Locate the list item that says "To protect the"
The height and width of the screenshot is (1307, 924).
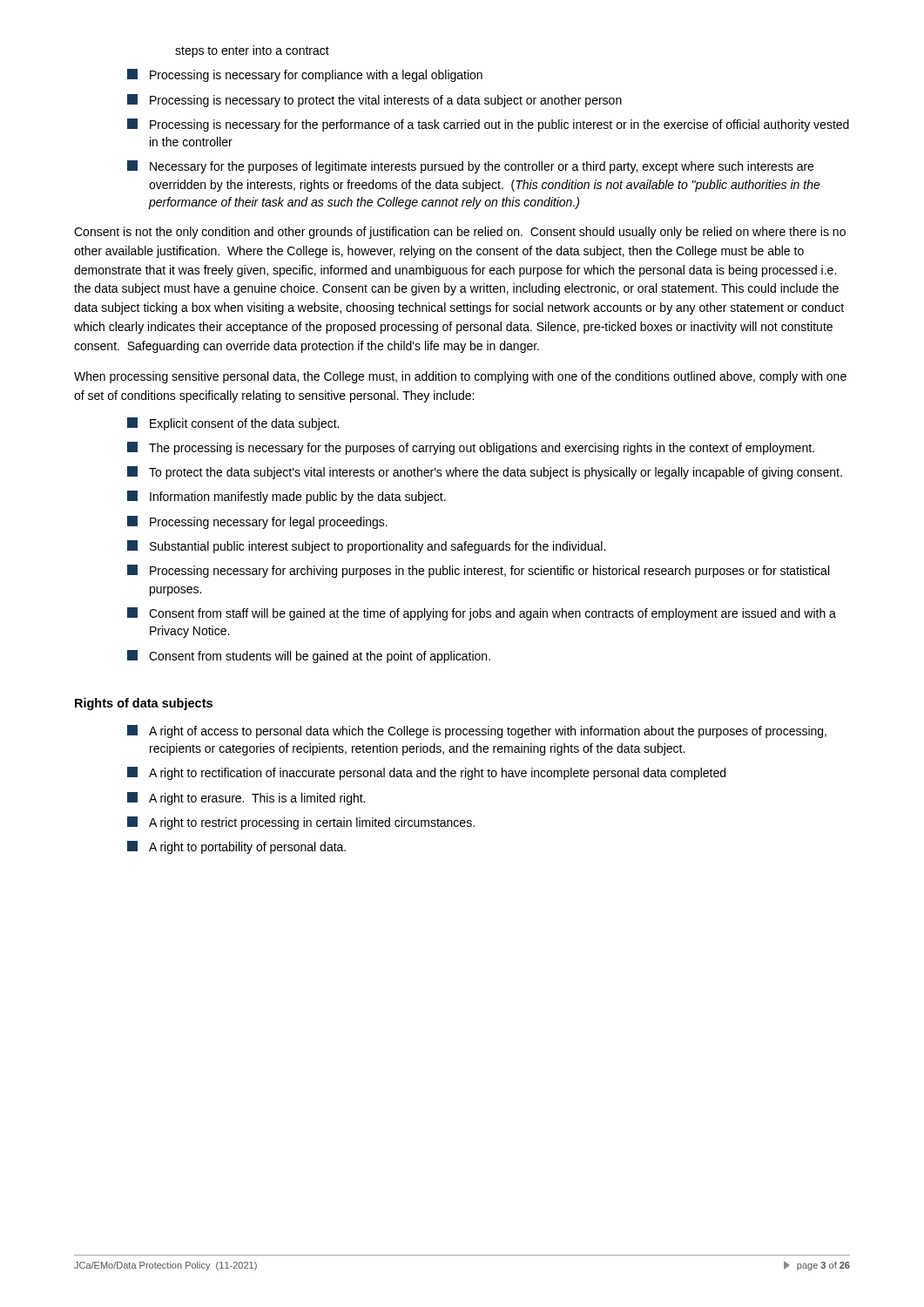[x=488, y=473]
